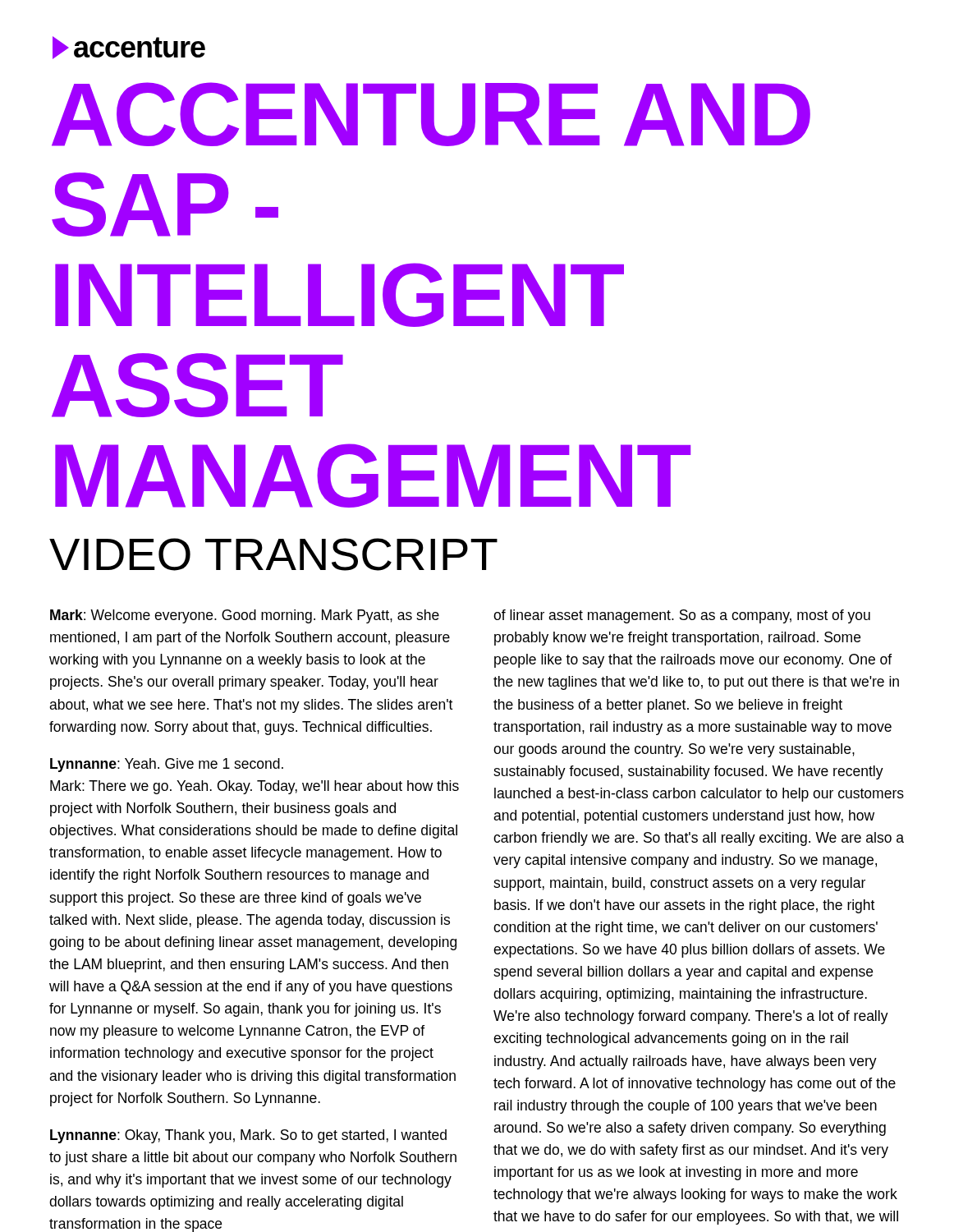Select the logo
Screen dimensions: 1232x954
pos(477,48)
